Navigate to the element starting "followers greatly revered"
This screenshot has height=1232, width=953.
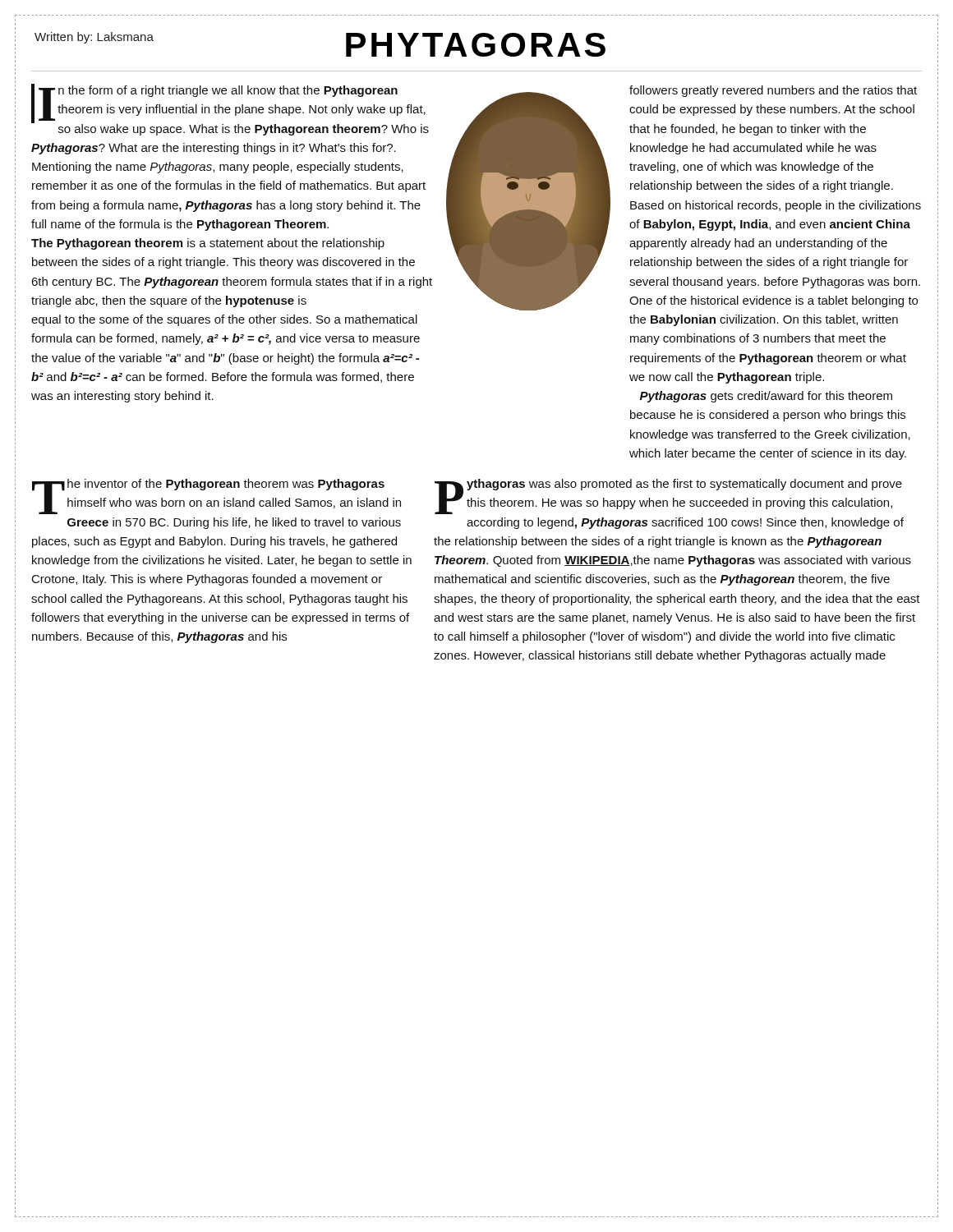pos(775,271)
